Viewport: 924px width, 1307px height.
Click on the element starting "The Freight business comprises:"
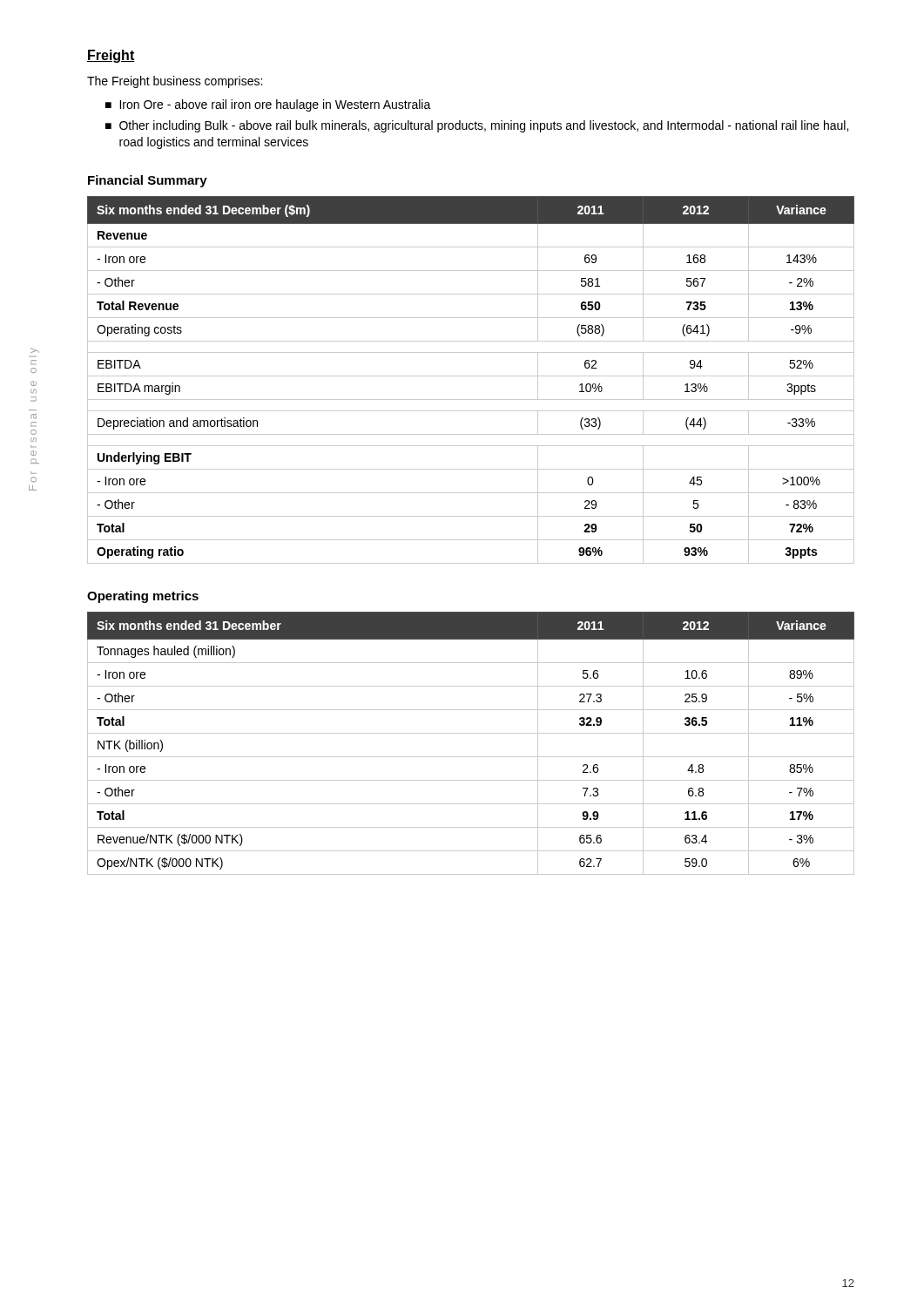(x=175, y=81)
